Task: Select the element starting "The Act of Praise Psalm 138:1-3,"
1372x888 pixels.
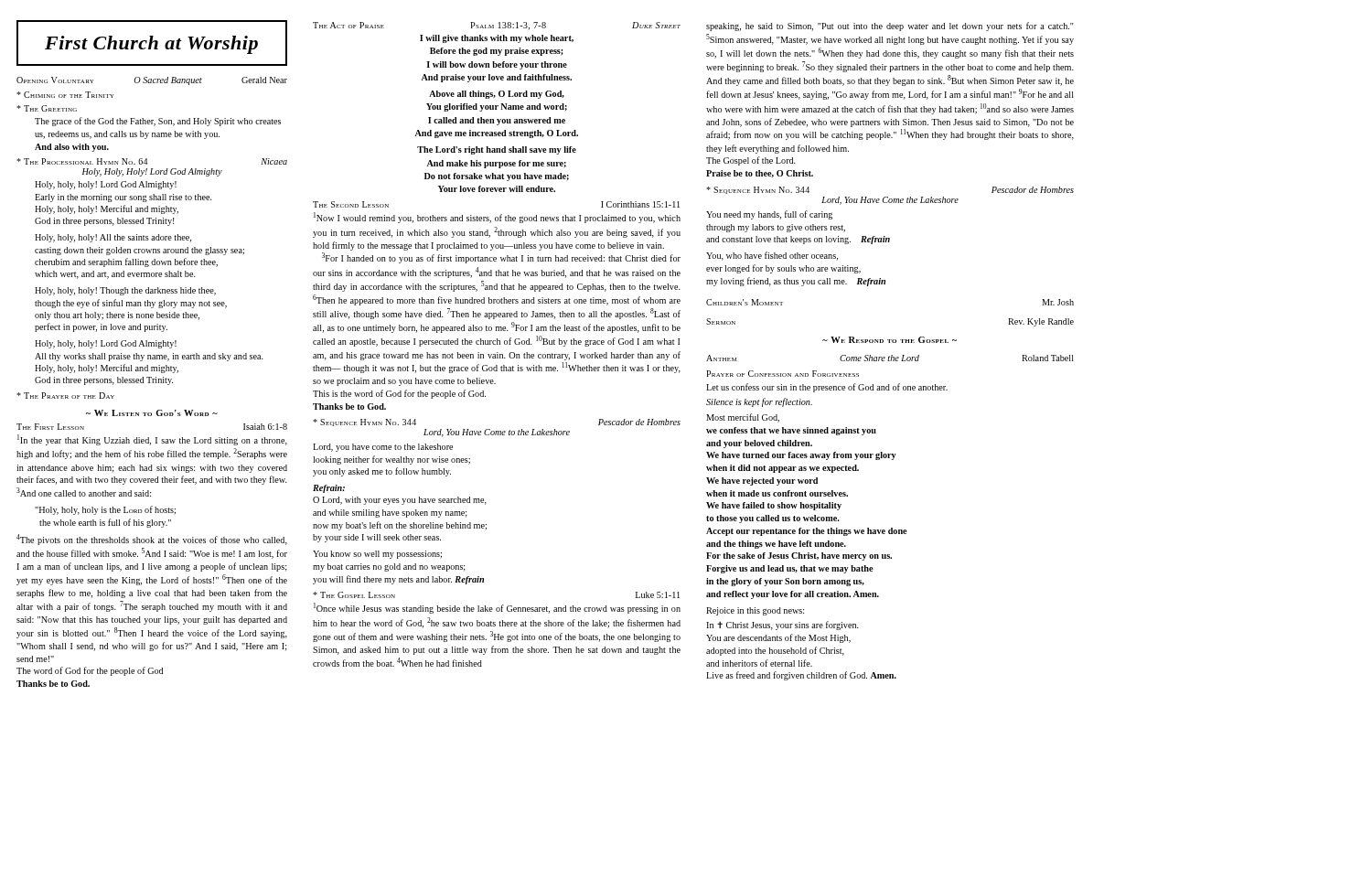Action: click(497, 25)
